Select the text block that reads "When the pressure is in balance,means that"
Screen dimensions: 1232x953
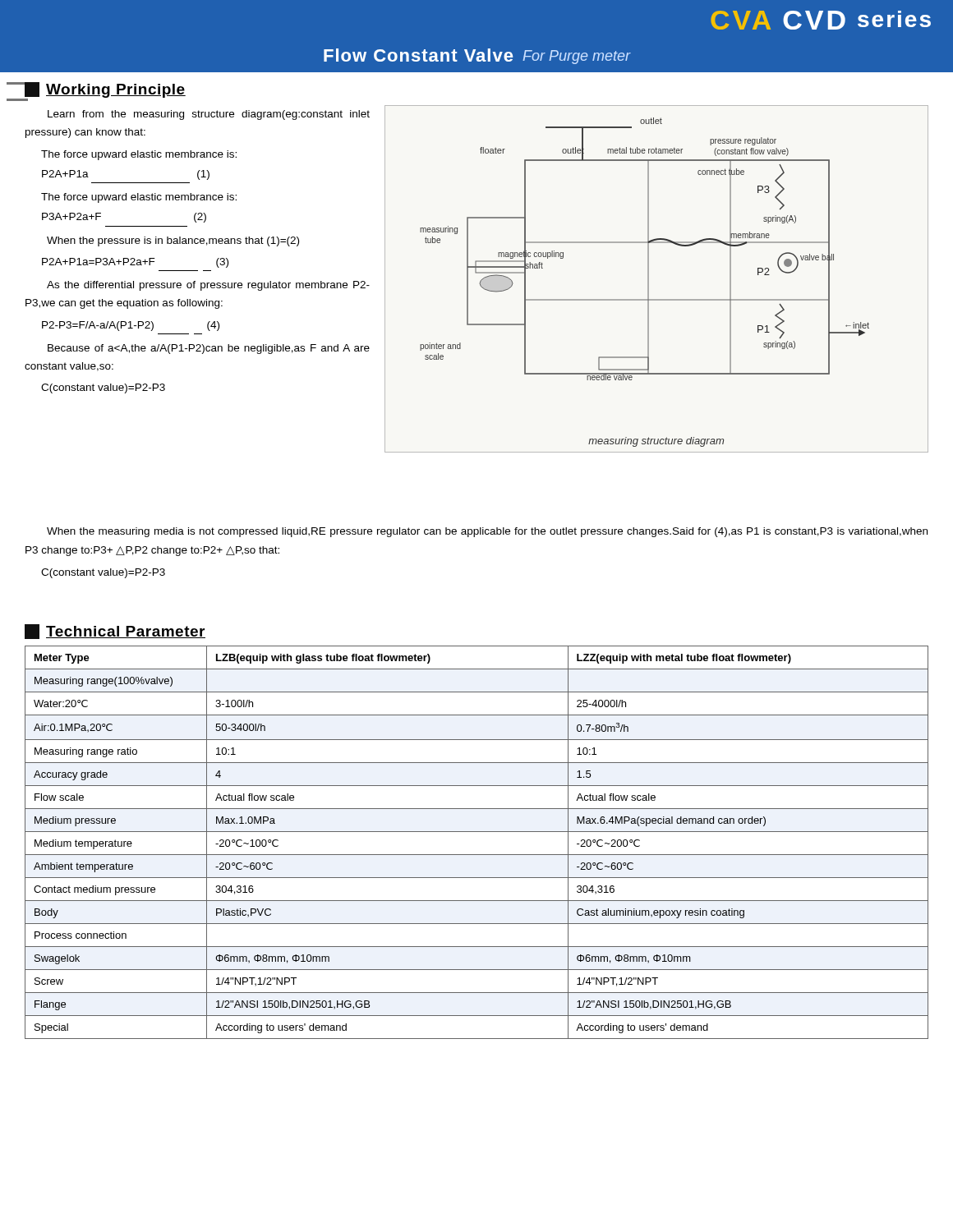click(x=173, y=240)
